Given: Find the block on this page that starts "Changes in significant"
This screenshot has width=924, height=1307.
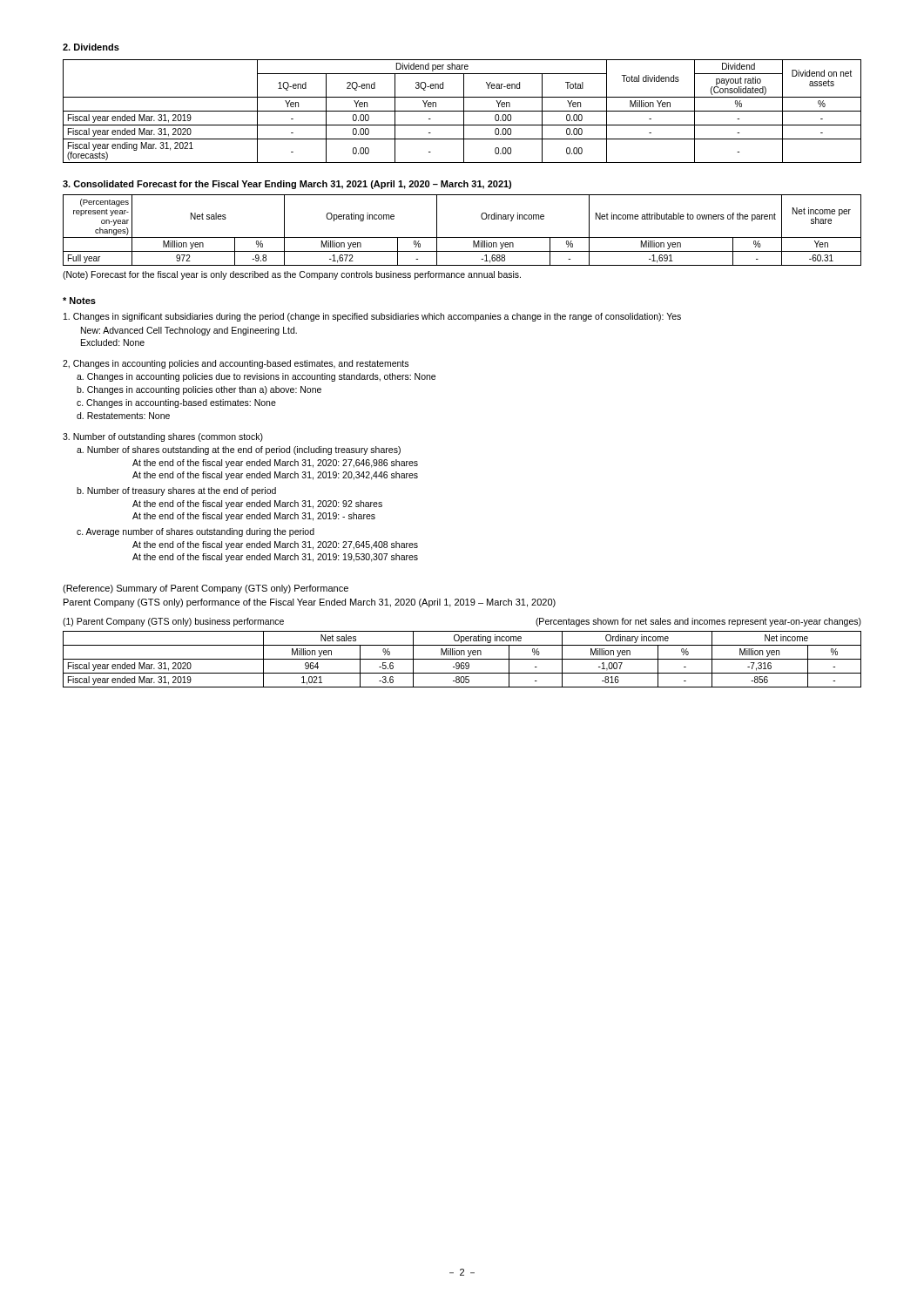Looking at the screenshot, I should coord(372,316).
